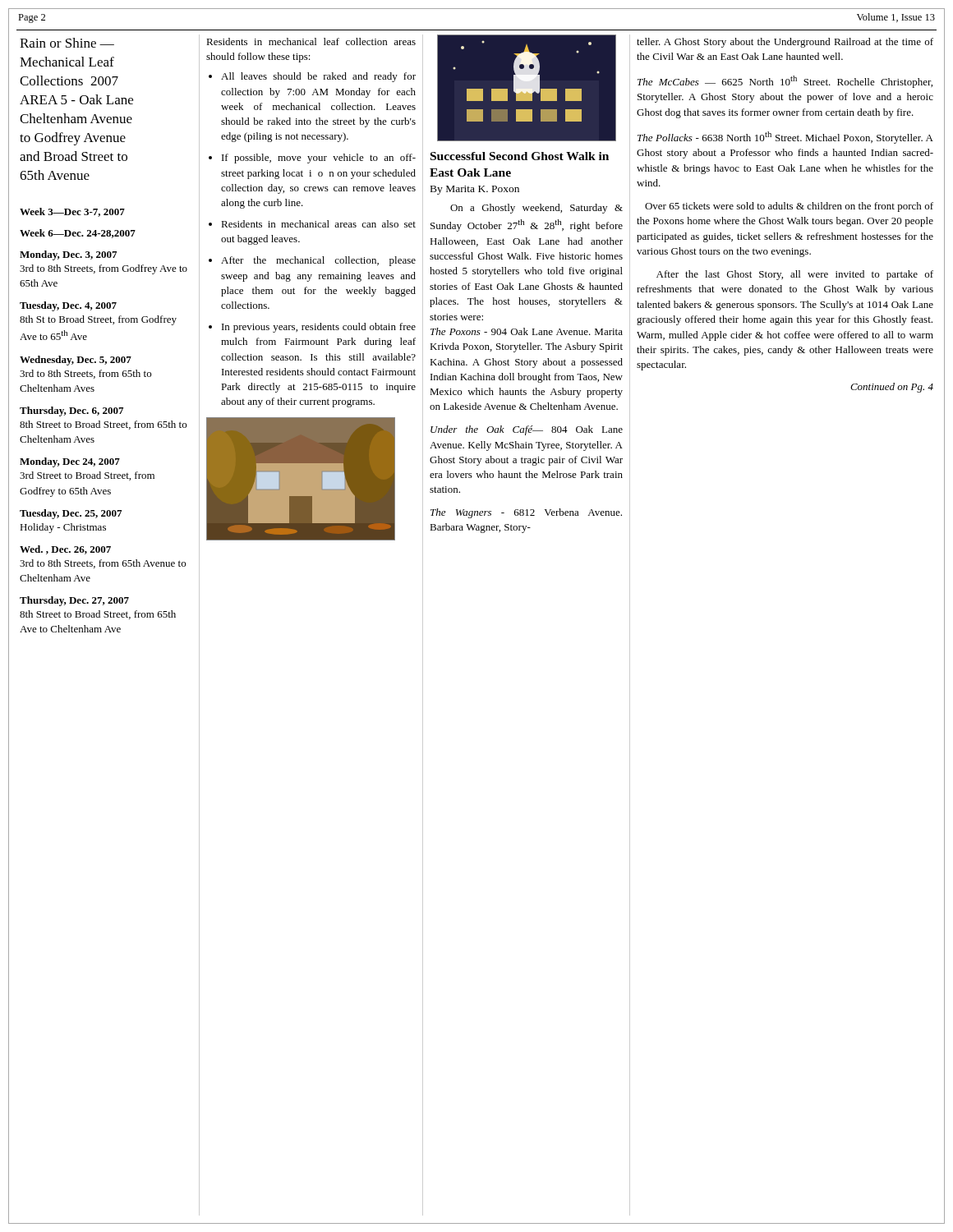Point to the text block starting "If possible, move your vehicle to"
This screenshot has height=1232, width=953.
tap(318, 180)
